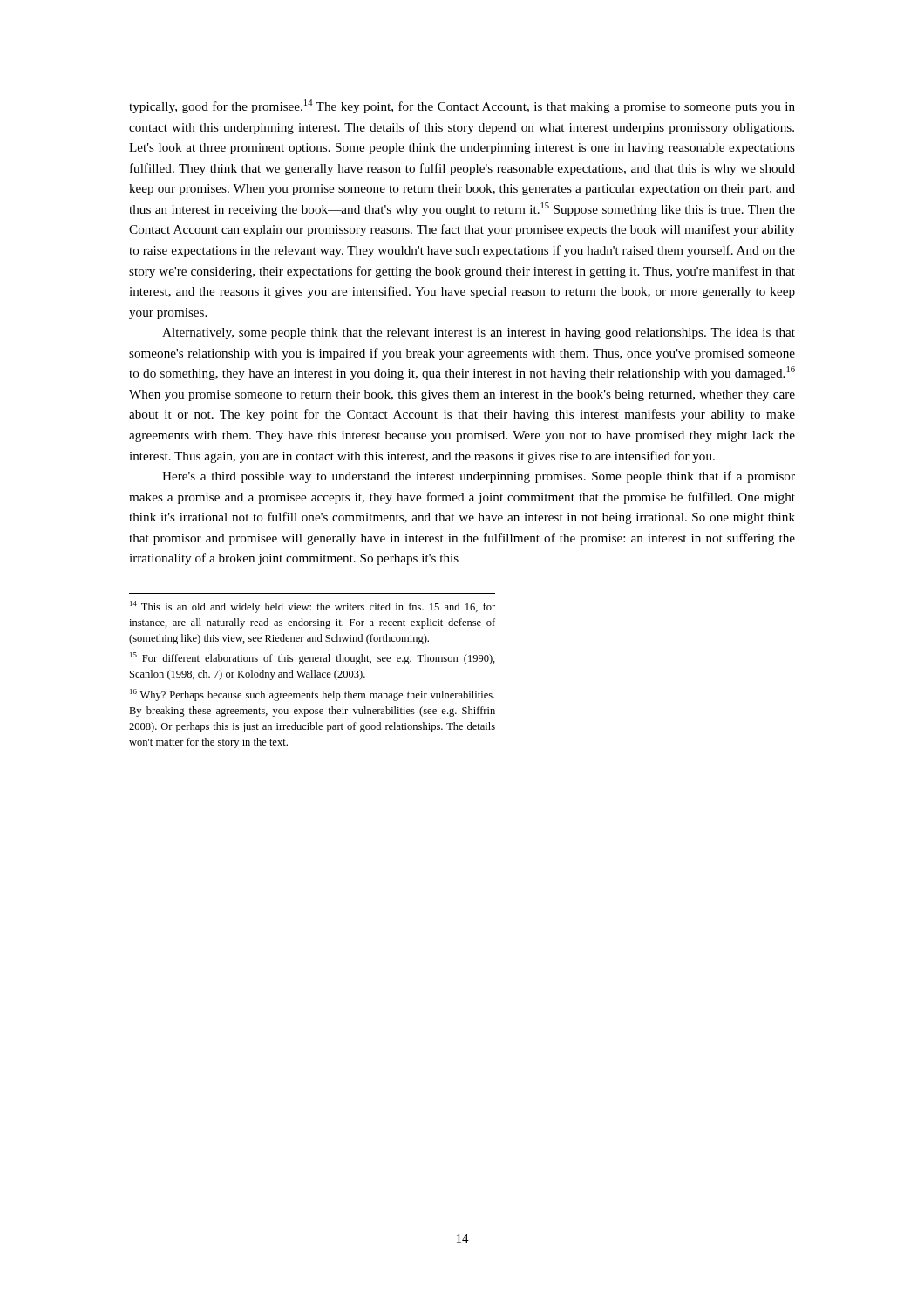The image size is (924, 1308).
Task: Select the element starting "16 Why? Perhaps because such agreements help"
Action: click(x=312, y=718)
